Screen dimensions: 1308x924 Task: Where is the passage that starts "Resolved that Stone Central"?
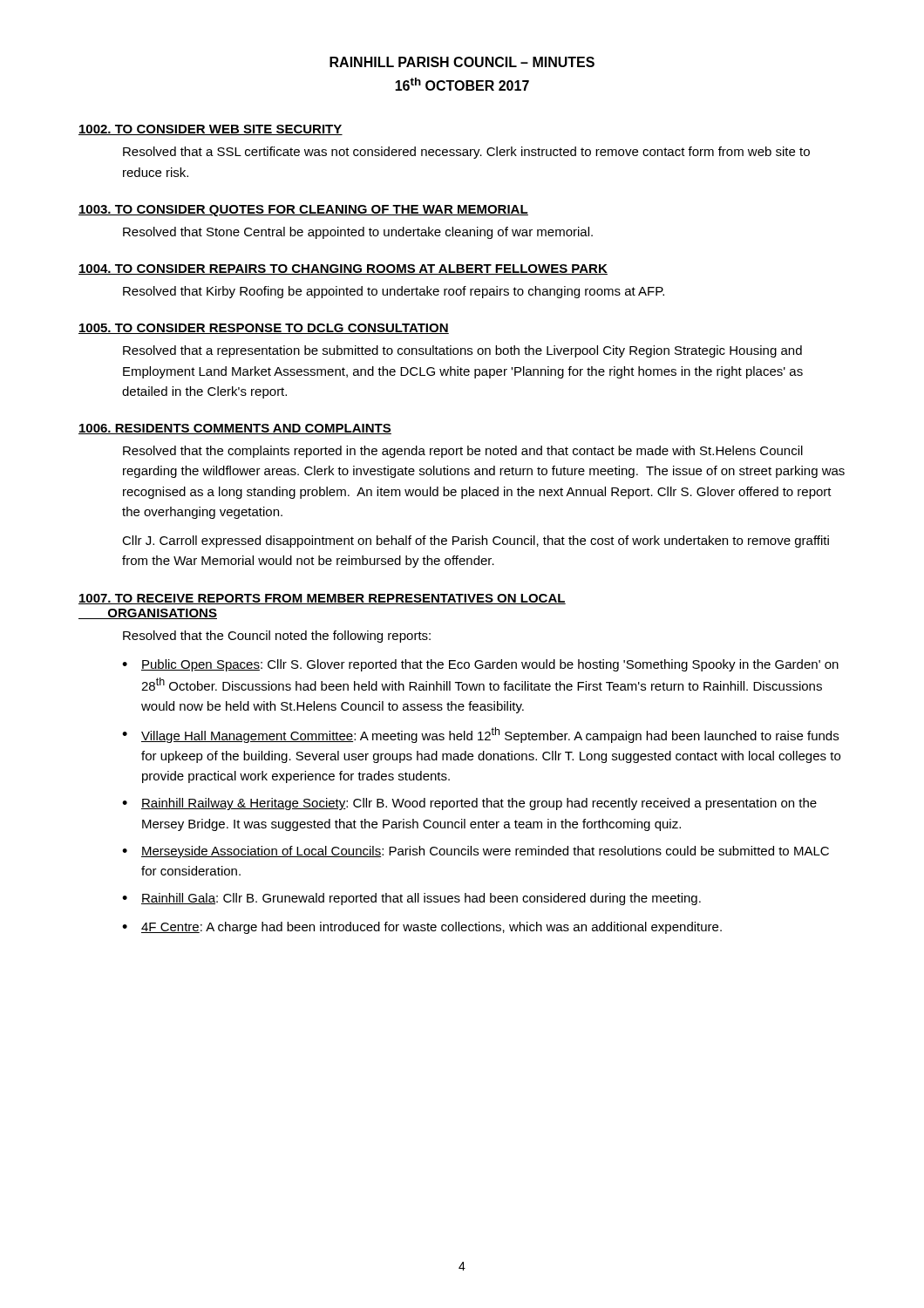pyautogui.click(x=358, y=231)
